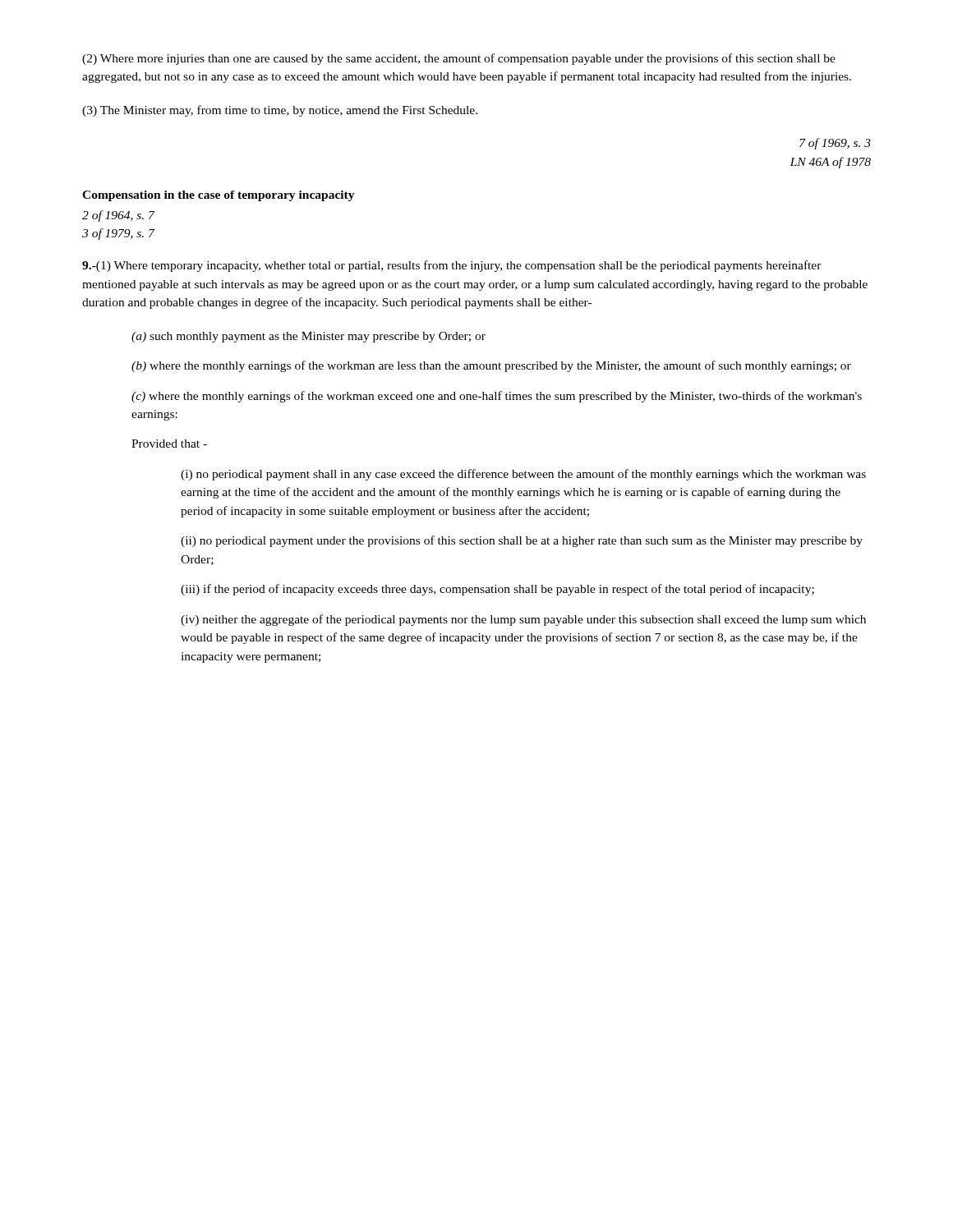Image resolution: width=953 pixels, height=1232 pixels.
Task: Click the passage that begins "(i) no periodical payment shall"
Action: [x=523, y=492]
